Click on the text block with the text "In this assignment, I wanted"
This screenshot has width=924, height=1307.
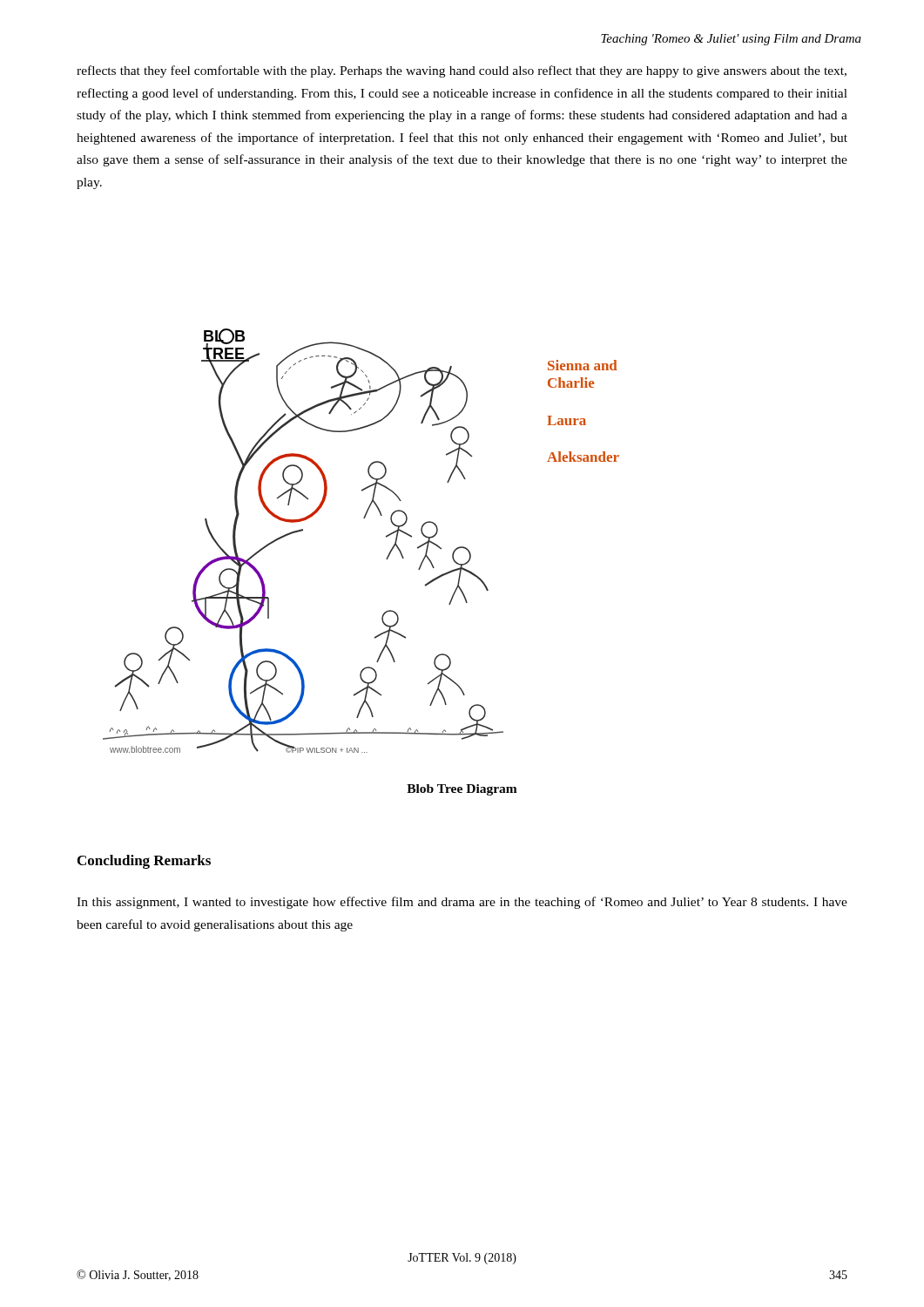[x=462, y=913]
